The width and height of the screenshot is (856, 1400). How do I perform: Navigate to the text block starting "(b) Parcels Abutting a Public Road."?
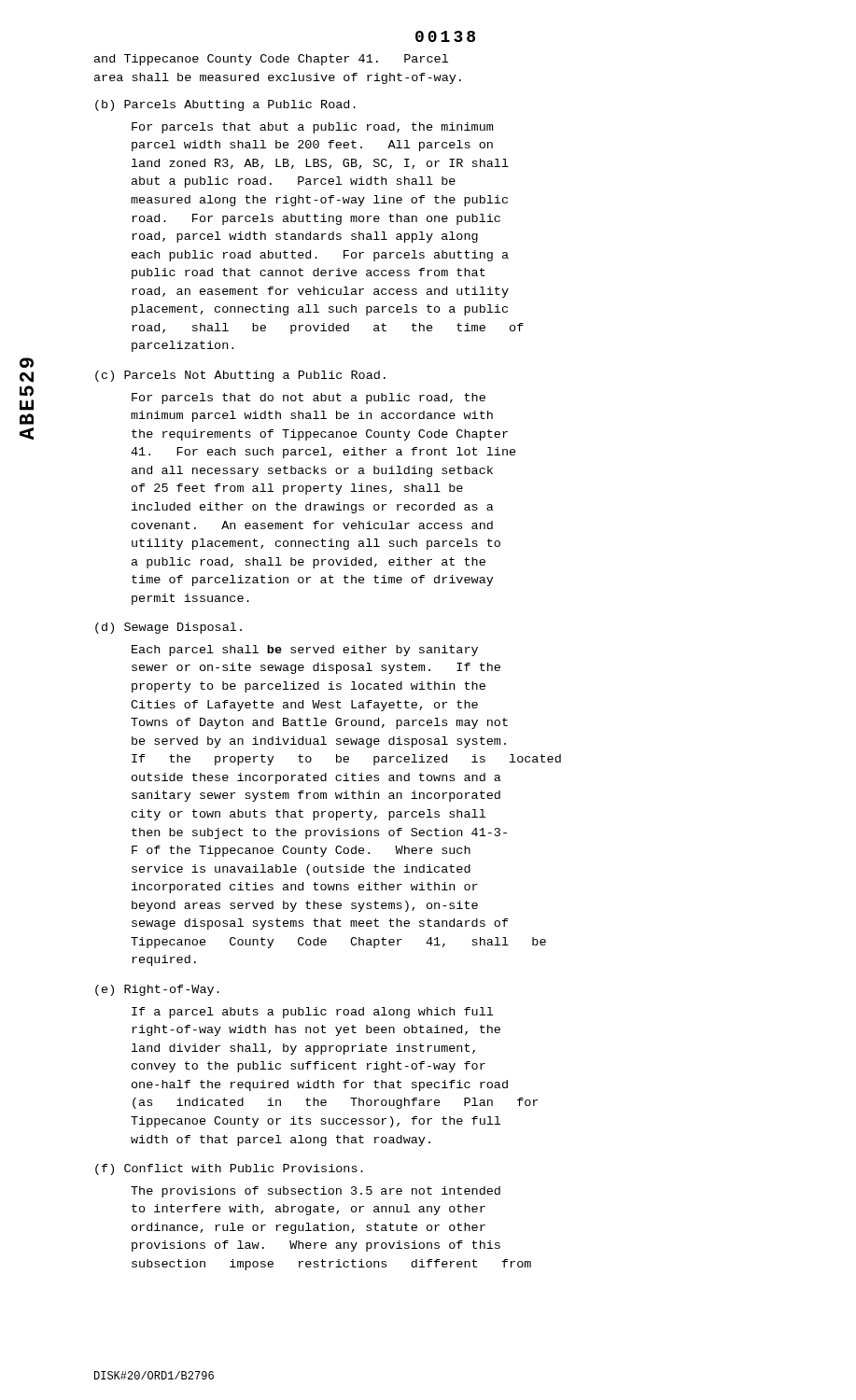(x=226, y=105)
